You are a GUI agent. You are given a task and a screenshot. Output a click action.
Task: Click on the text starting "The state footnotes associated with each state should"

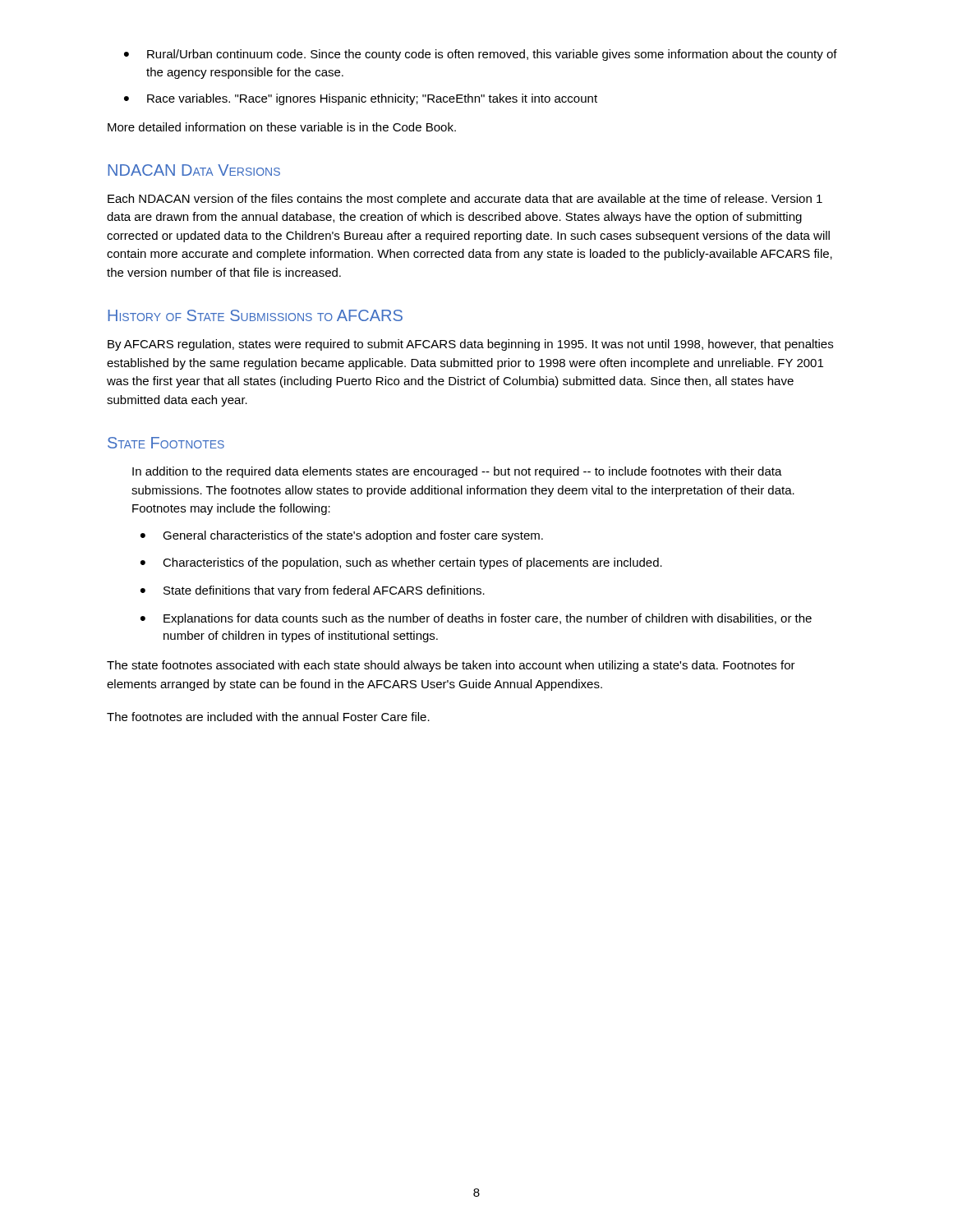coord(451,674)
